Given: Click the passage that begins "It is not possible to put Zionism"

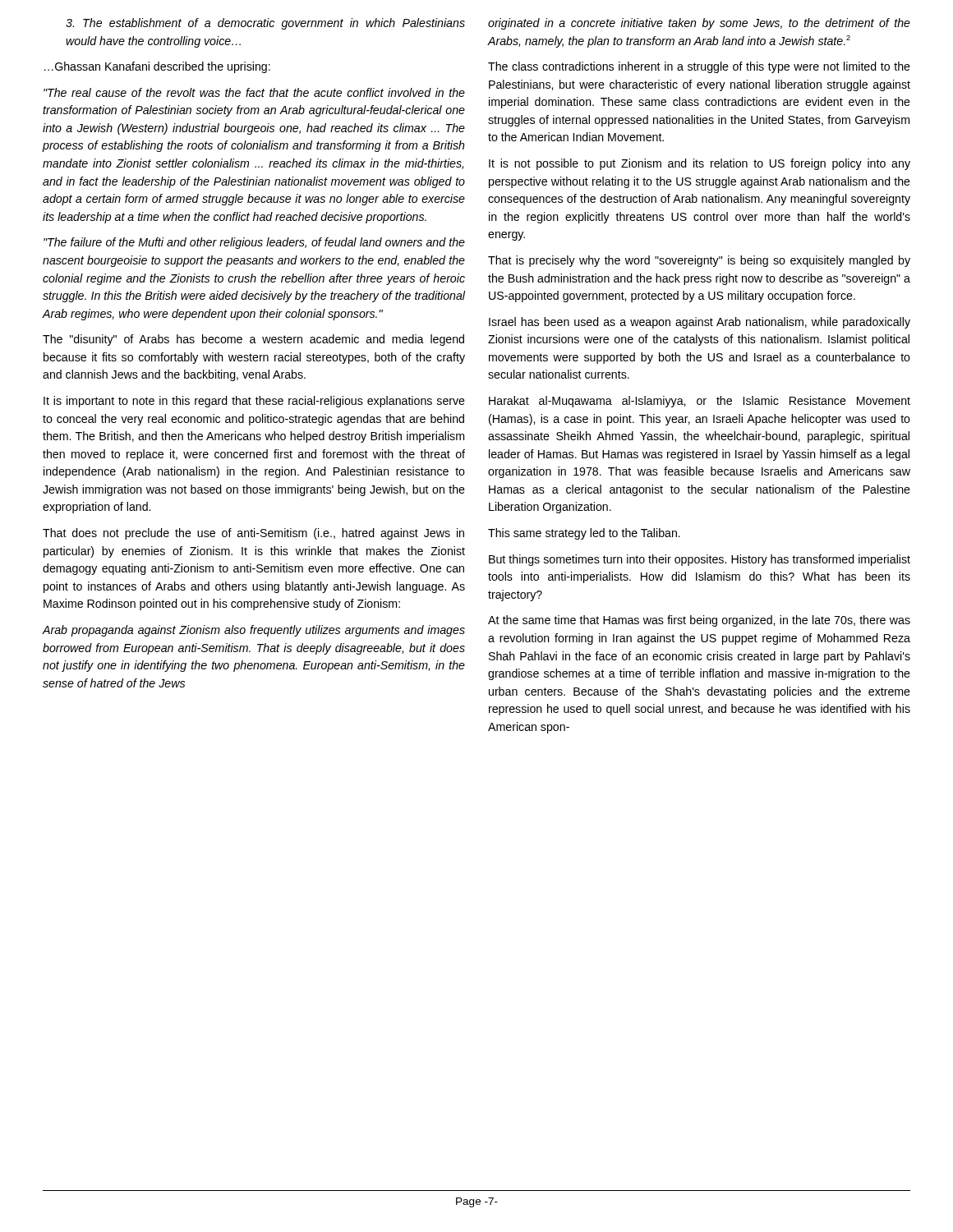Looking at the screenshot, I should [x=699, y=200].
